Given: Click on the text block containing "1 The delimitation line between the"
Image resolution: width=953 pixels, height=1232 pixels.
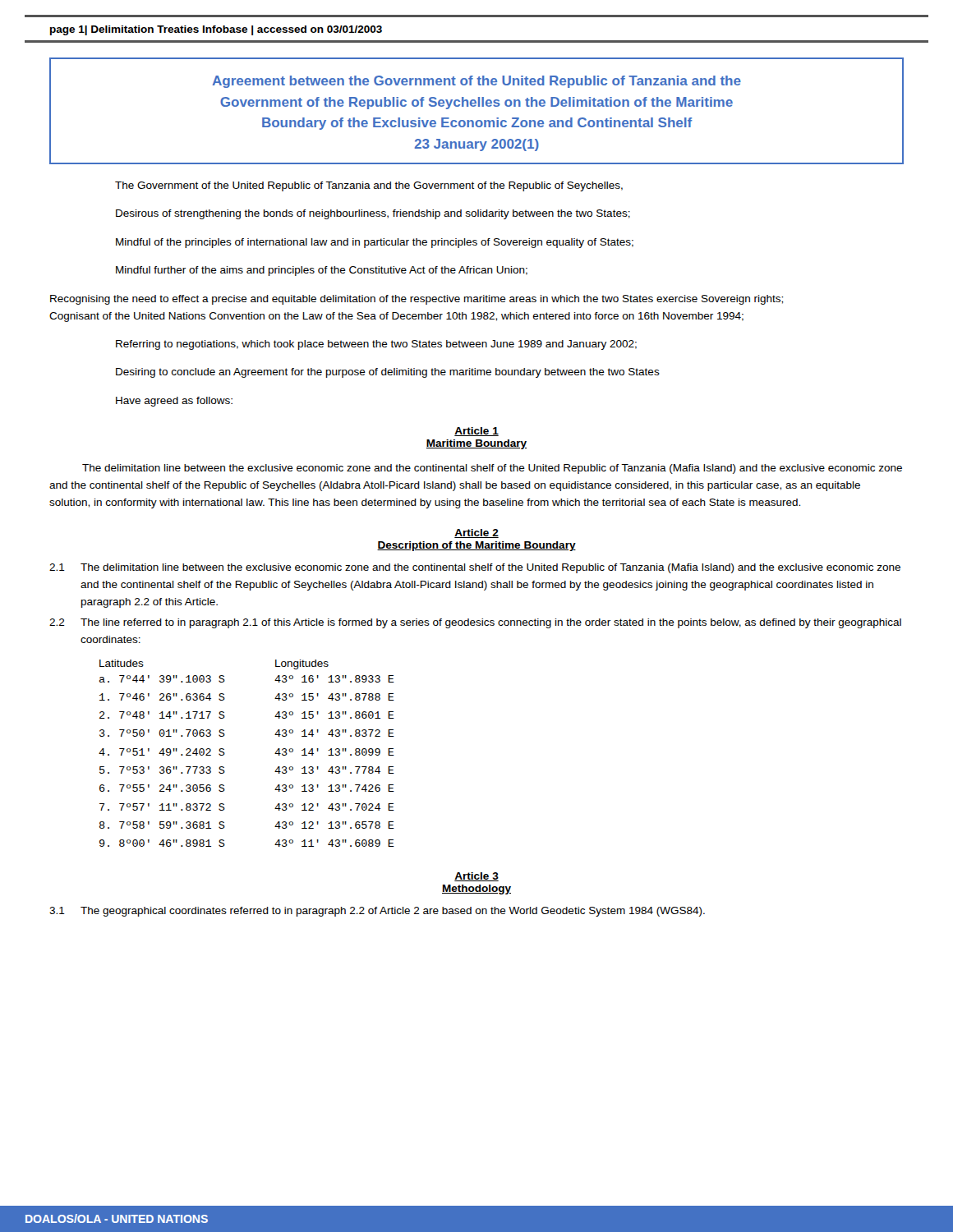Looking at the screenshot, I should 476,585.
